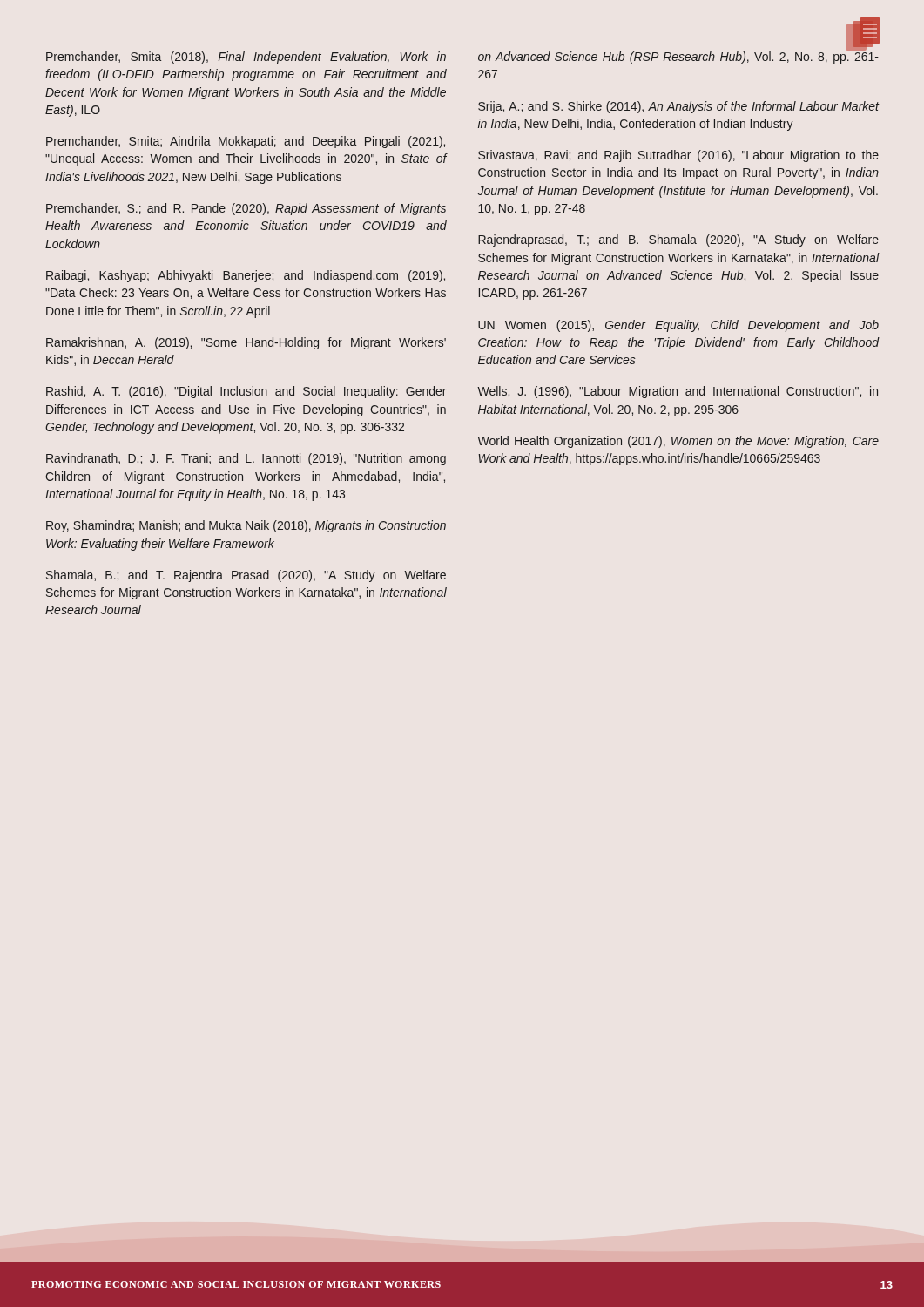Select the list item containing "Srivastava, Ravi; and Rajib Sutradhar (2016), "Labour Migration"

pos(678,182)
